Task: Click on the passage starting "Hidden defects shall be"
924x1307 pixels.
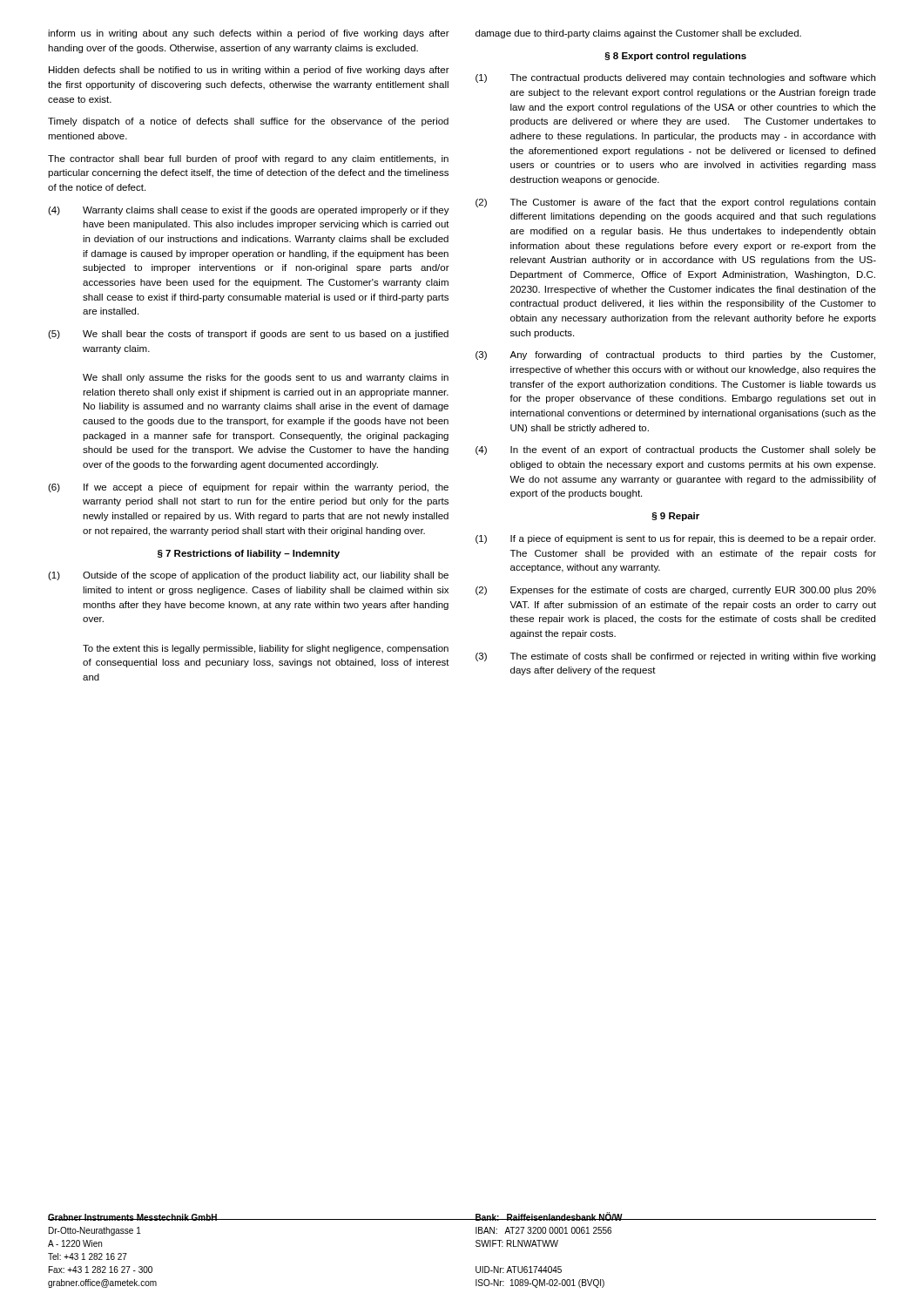Action: coord(248,85)
